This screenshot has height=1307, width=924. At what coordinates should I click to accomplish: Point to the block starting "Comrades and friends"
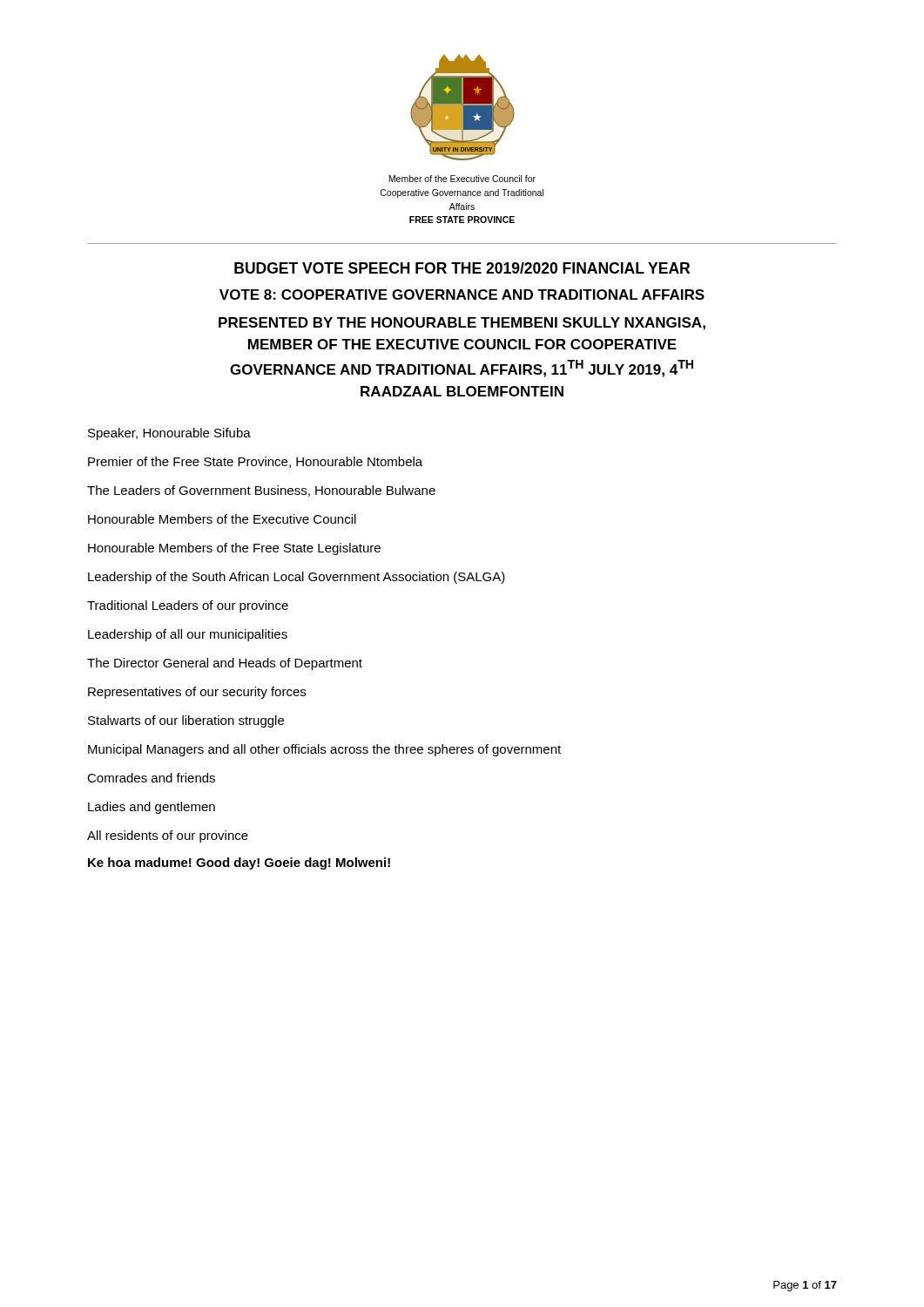pyautogui.click(x=151, y=778)
